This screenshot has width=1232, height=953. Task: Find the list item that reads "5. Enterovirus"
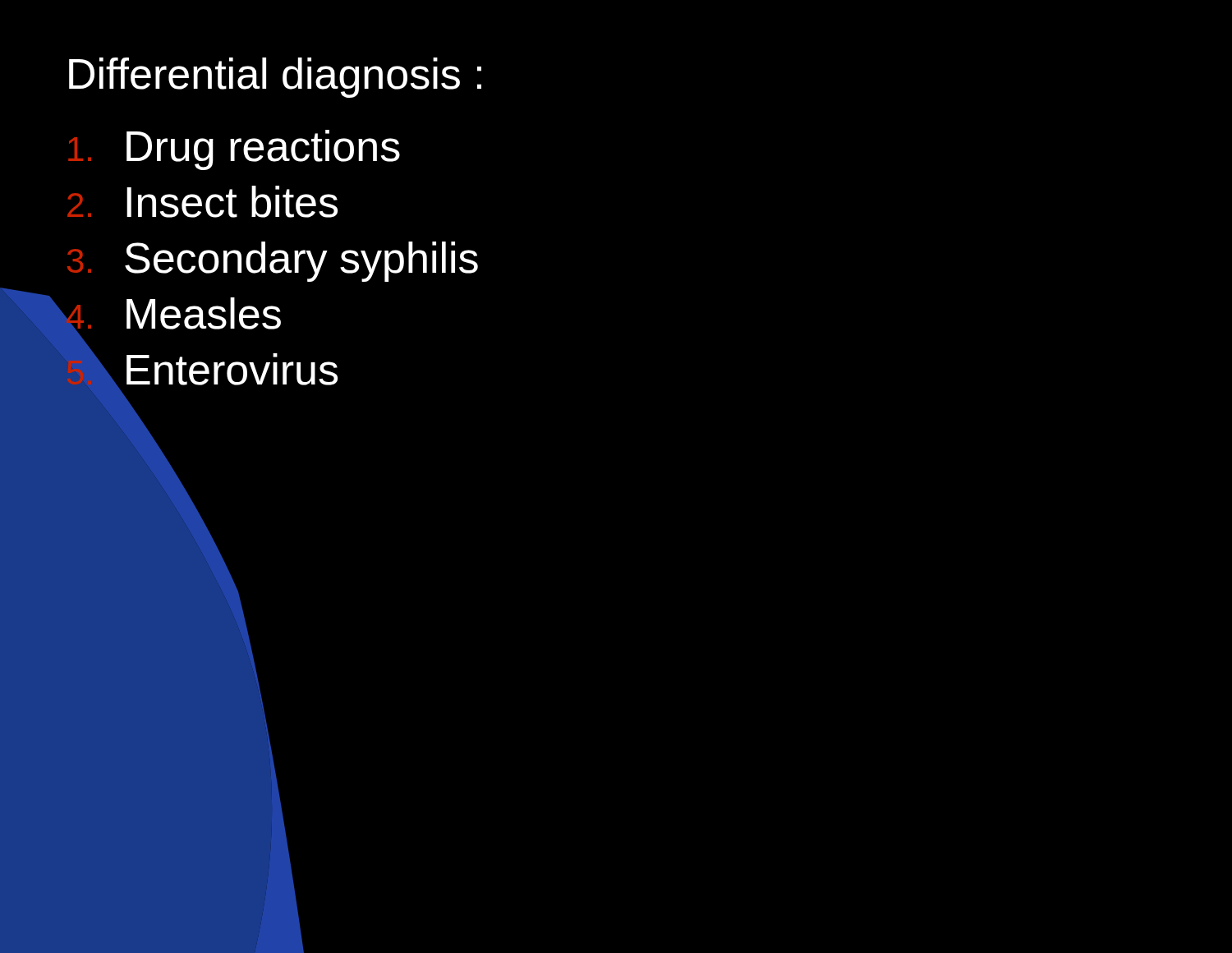(202, 370)
